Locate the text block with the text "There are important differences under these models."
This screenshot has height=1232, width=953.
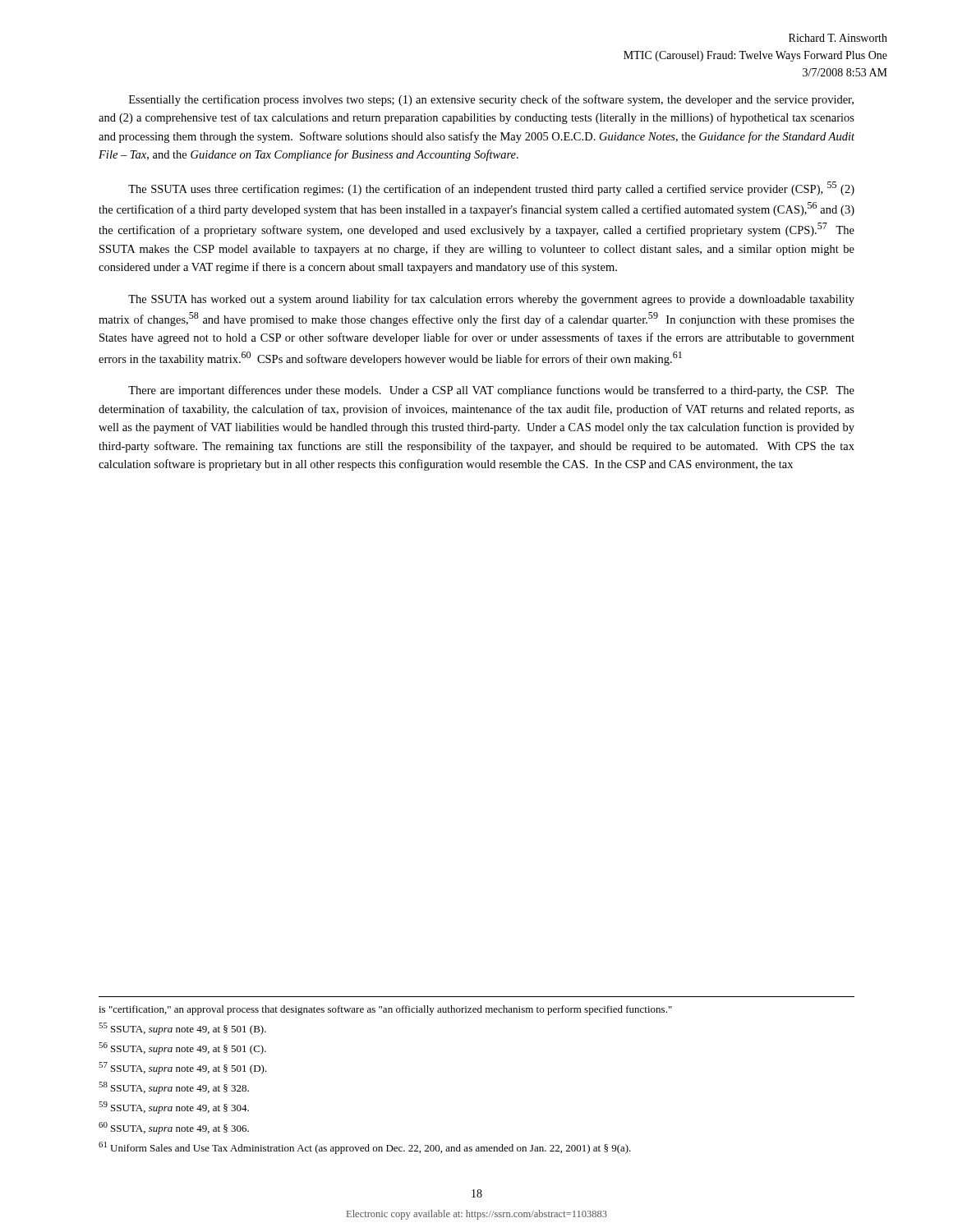(x=476, y=427)
